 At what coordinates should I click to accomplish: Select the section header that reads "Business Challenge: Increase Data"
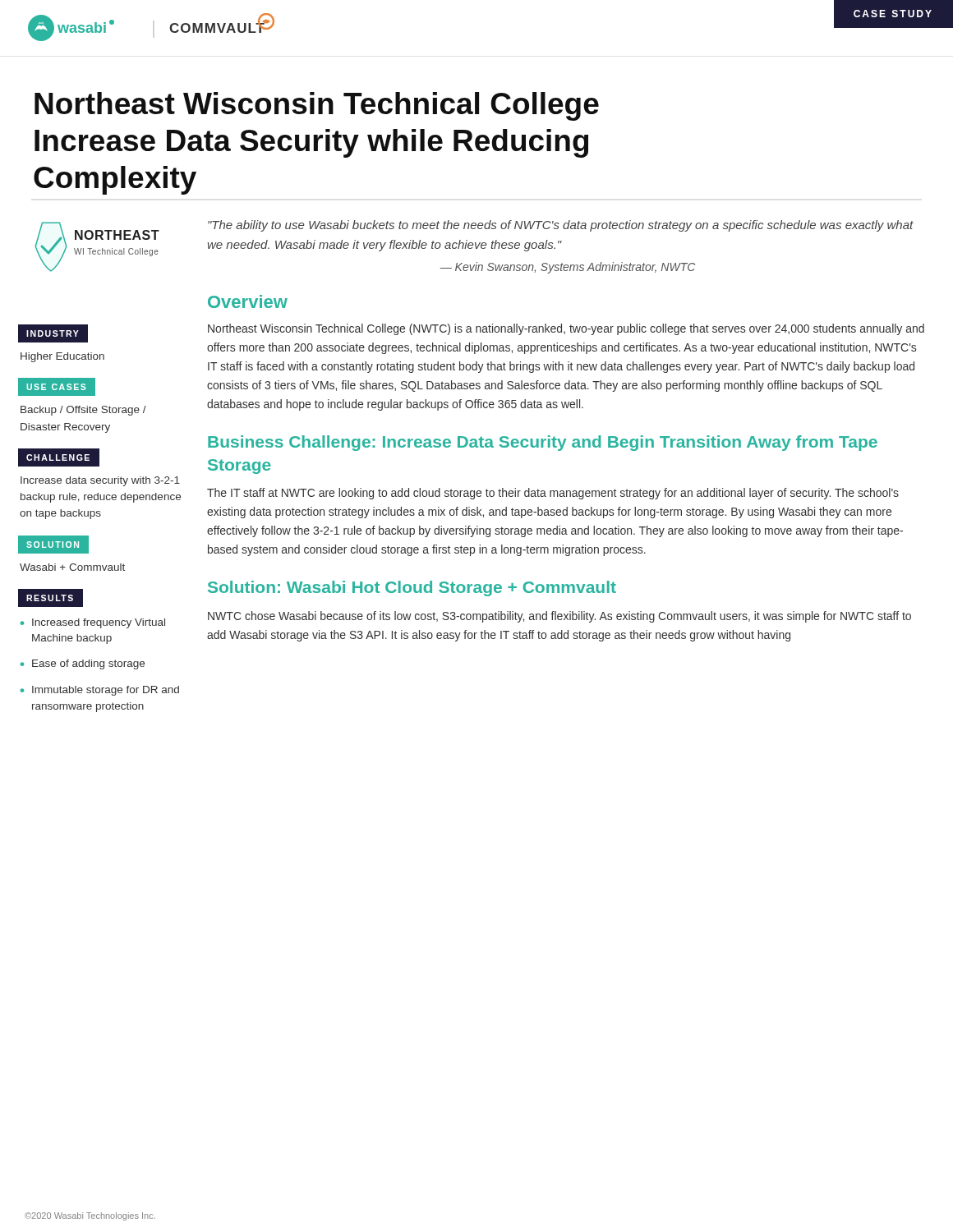click(x=542, y=453)
